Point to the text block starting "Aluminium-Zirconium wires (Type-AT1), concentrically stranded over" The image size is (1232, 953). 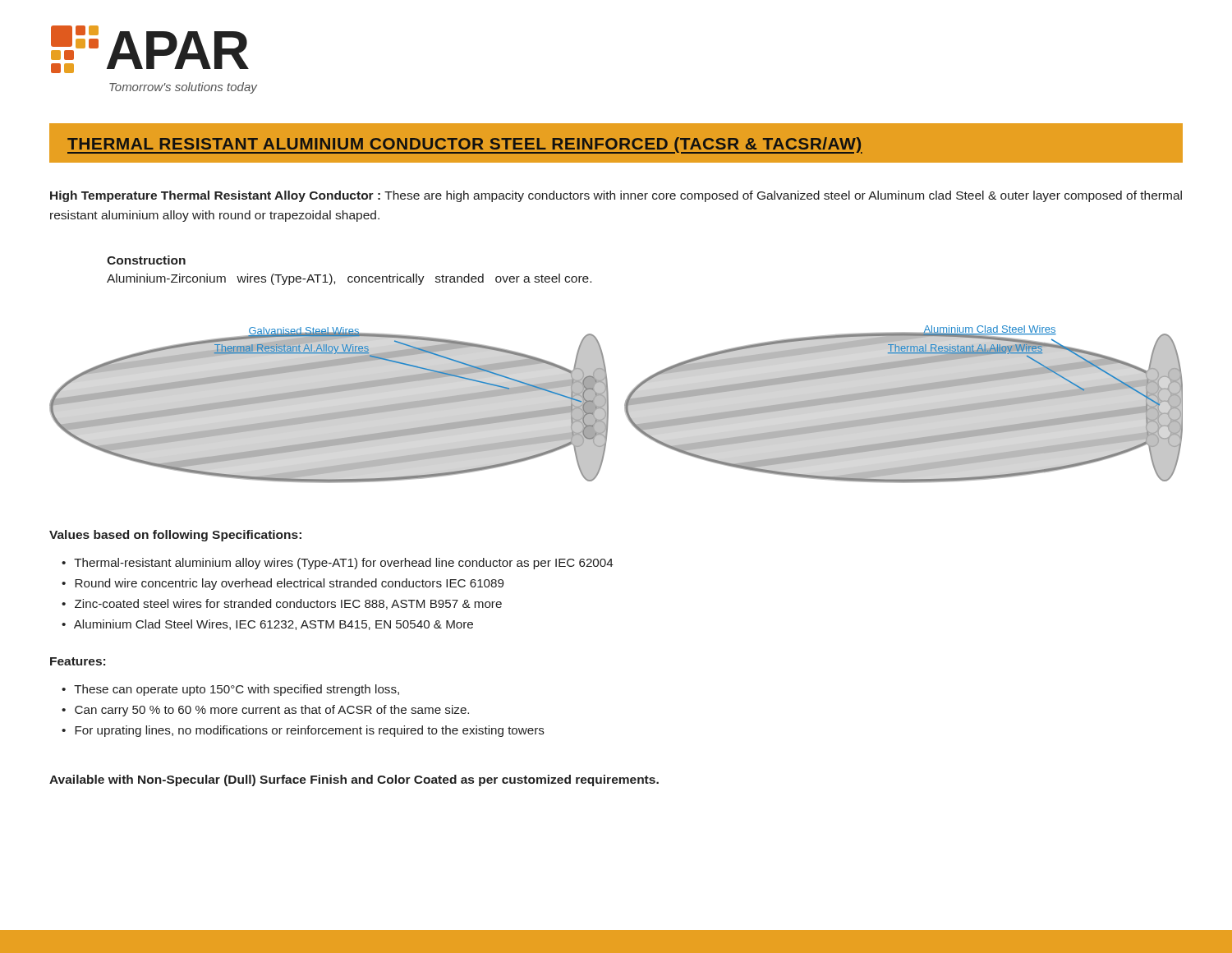pos(350,278)
